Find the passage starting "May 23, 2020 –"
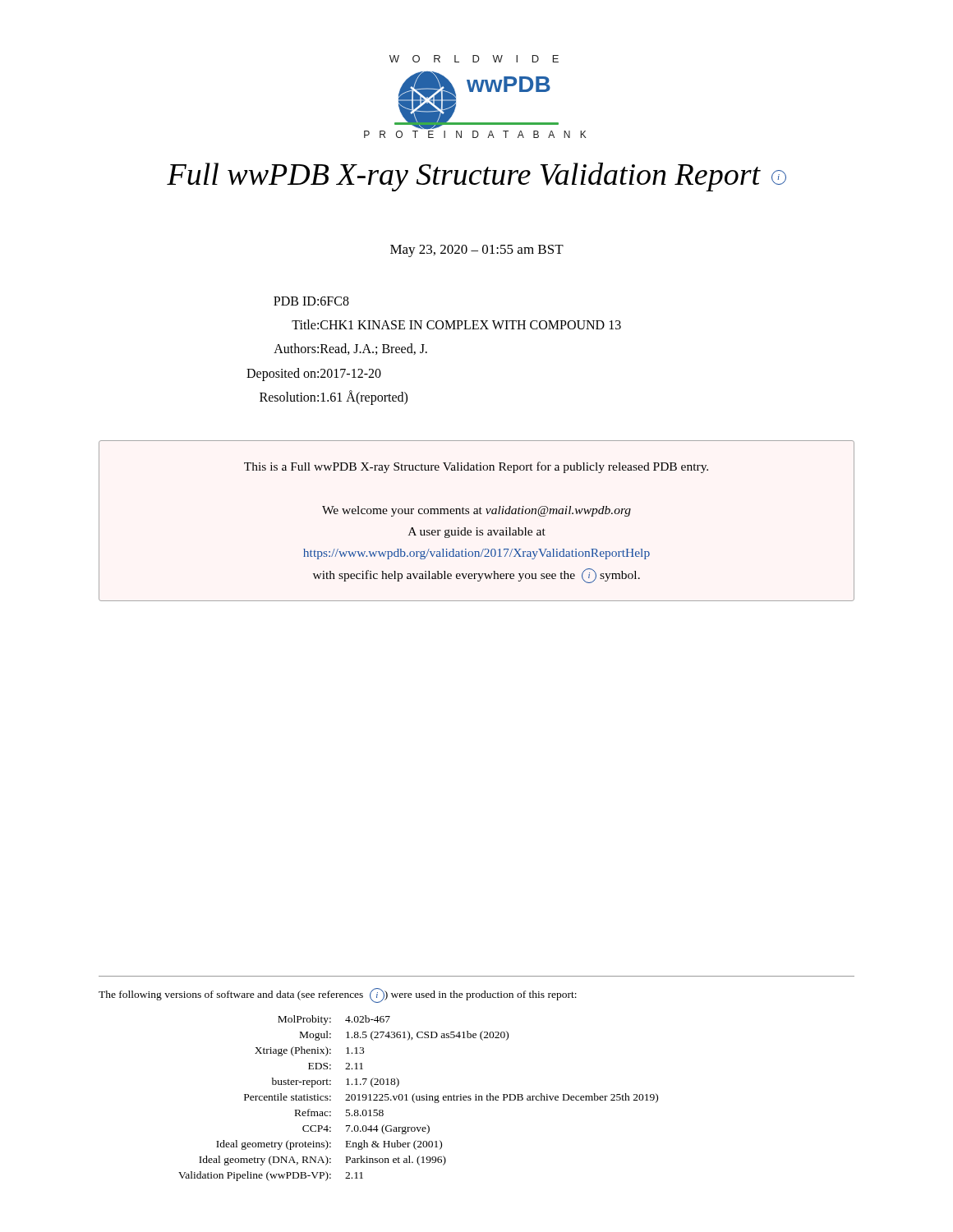Viewport: 953px width, 1232px height. 476,249
